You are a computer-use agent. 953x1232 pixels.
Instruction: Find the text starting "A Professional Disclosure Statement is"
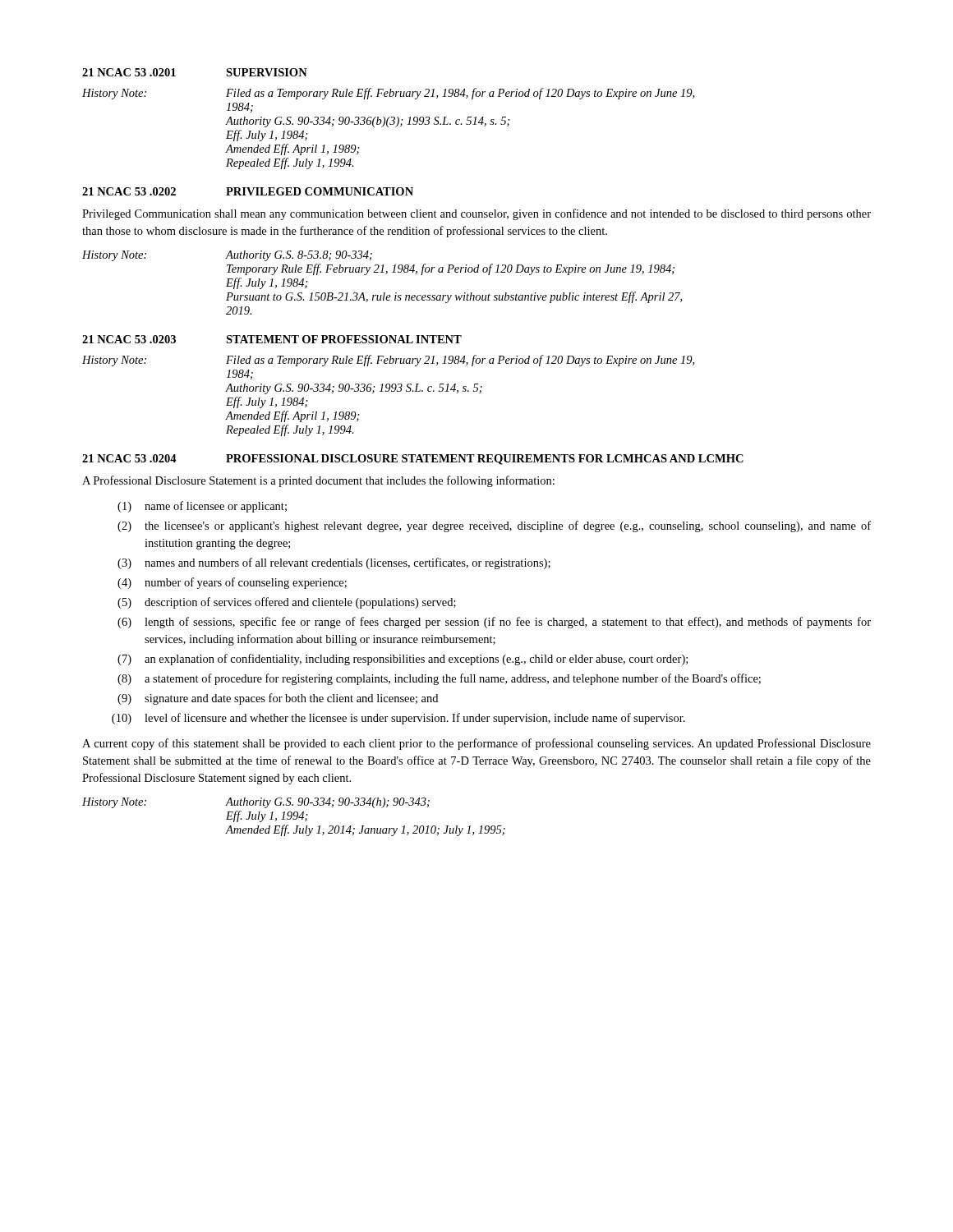click(x=319, y=481)
